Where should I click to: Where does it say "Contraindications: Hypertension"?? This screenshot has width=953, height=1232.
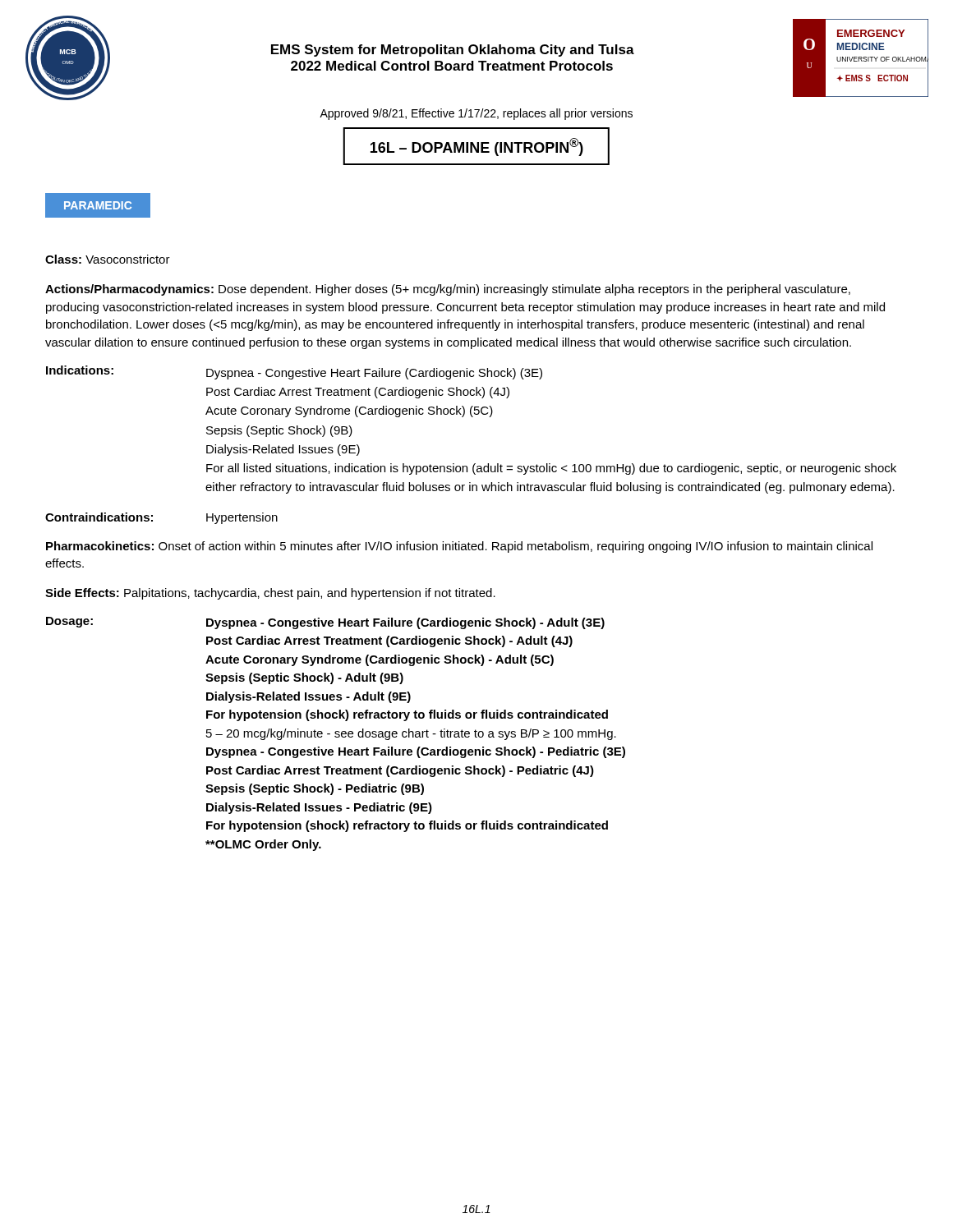[98, 518]
